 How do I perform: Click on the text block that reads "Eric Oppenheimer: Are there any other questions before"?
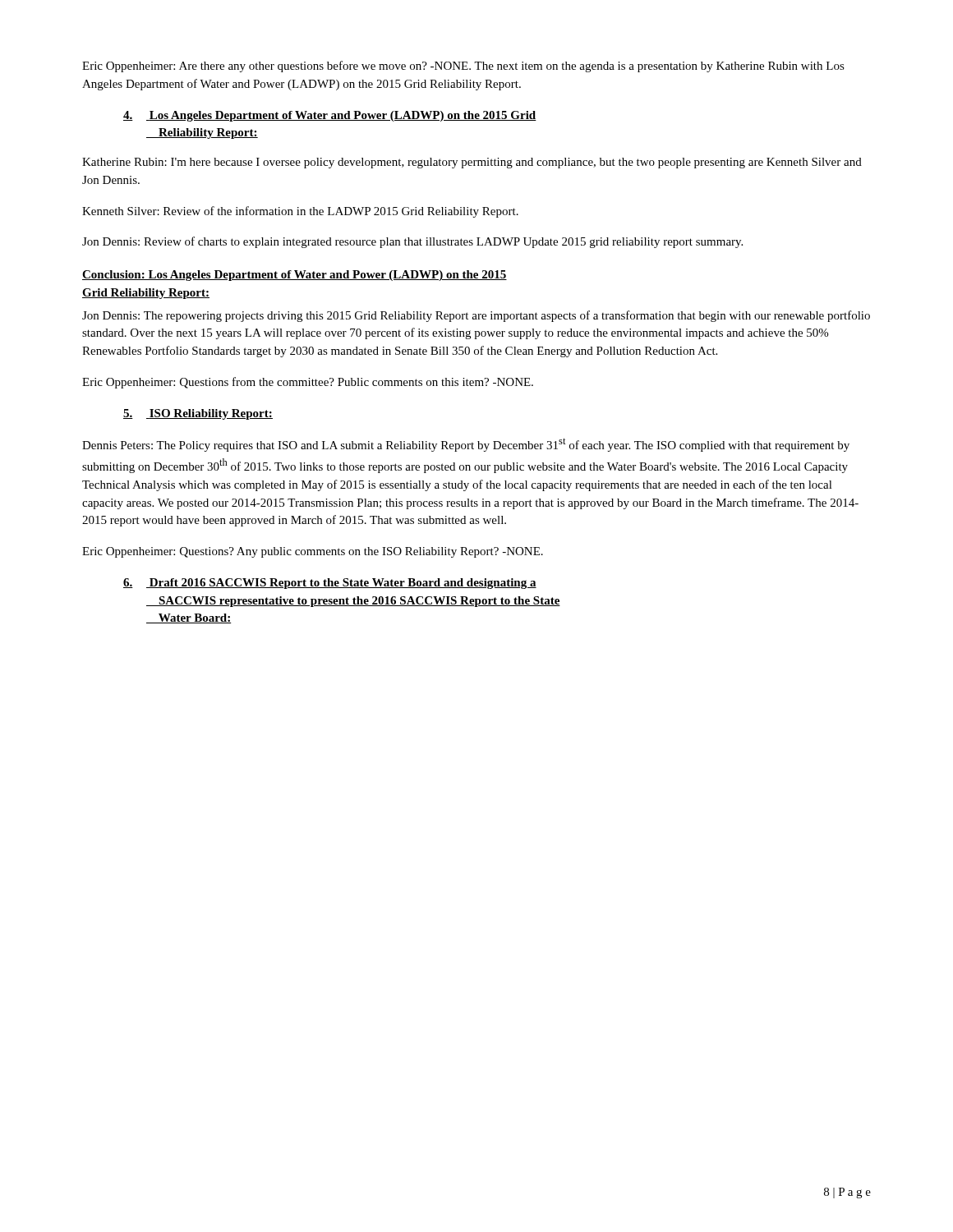click(463, 75)
